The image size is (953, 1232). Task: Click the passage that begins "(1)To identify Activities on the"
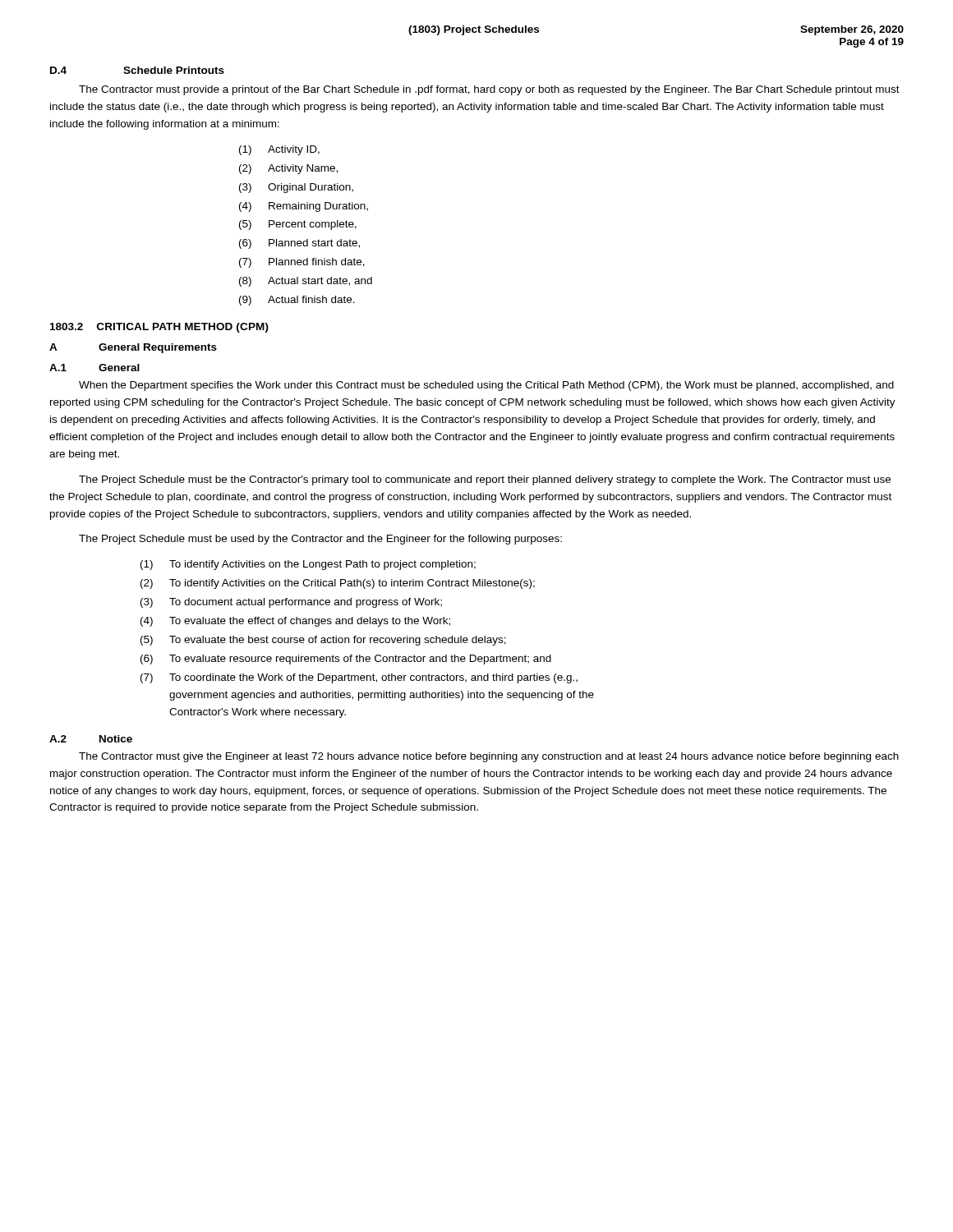pos(308,565)
